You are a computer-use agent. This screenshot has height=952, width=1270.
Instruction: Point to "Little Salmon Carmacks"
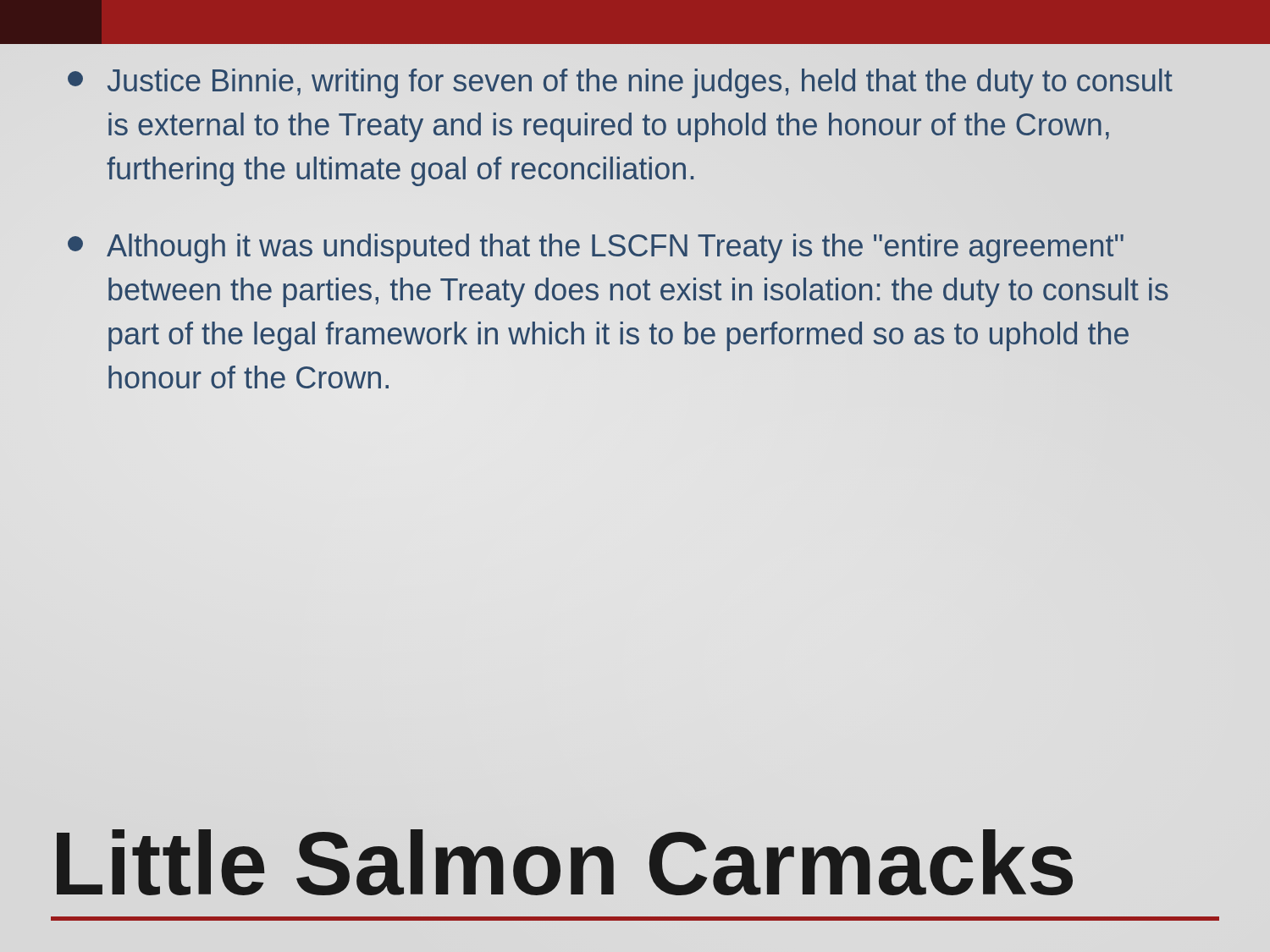point(635,870)
